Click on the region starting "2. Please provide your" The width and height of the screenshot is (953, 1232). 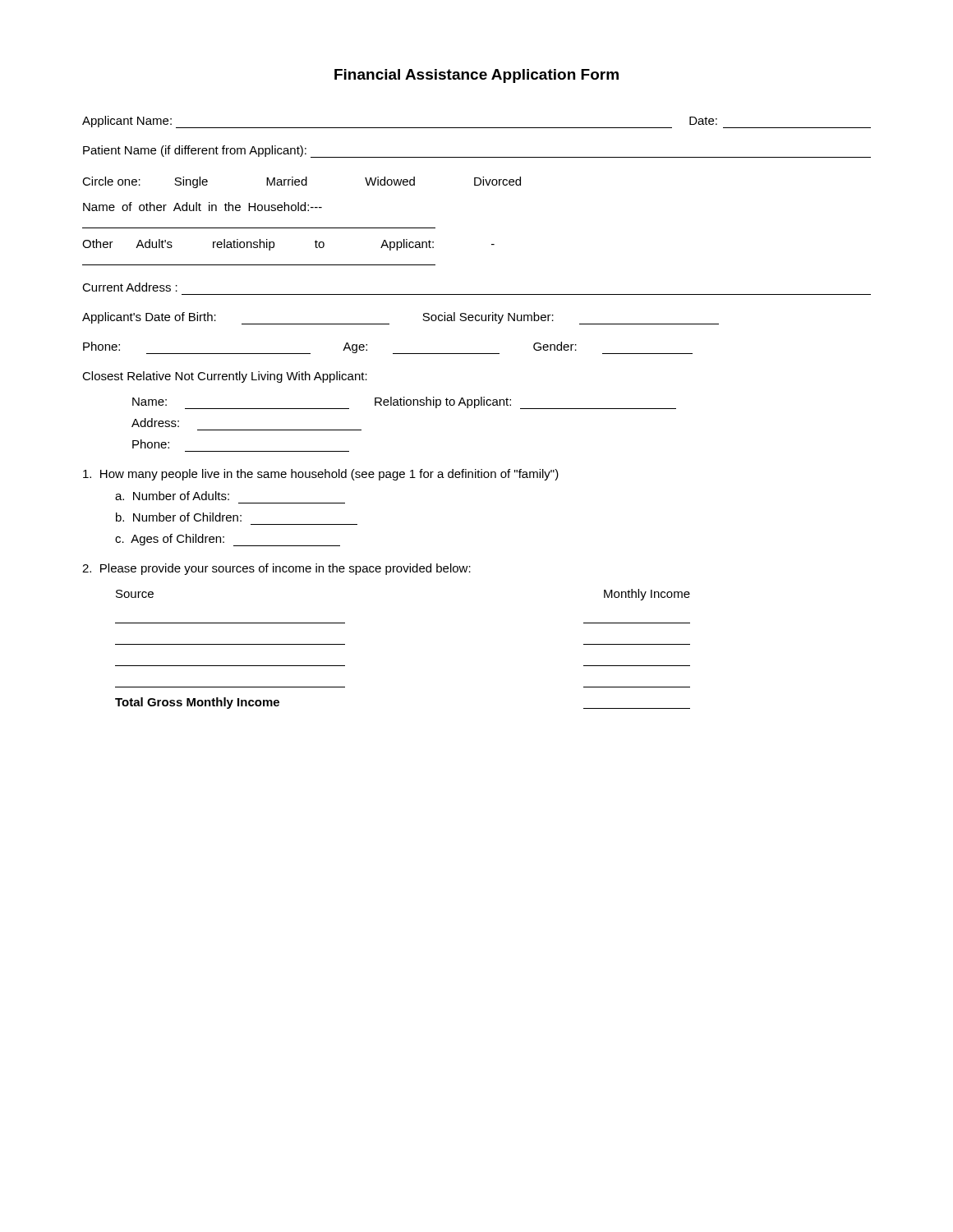(476, 568)
